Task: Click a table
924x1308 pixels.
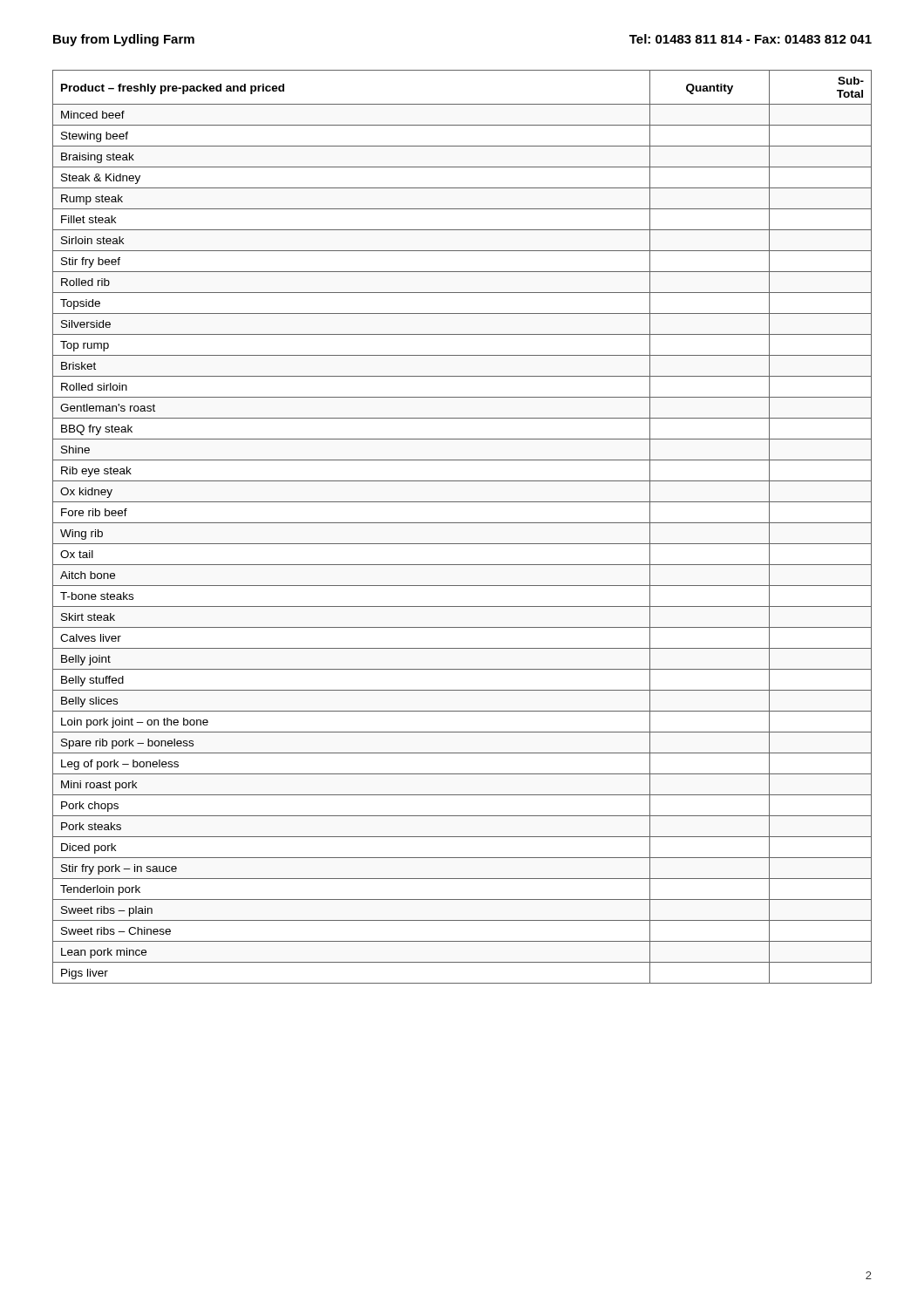Action: click(x=462, y=527)
